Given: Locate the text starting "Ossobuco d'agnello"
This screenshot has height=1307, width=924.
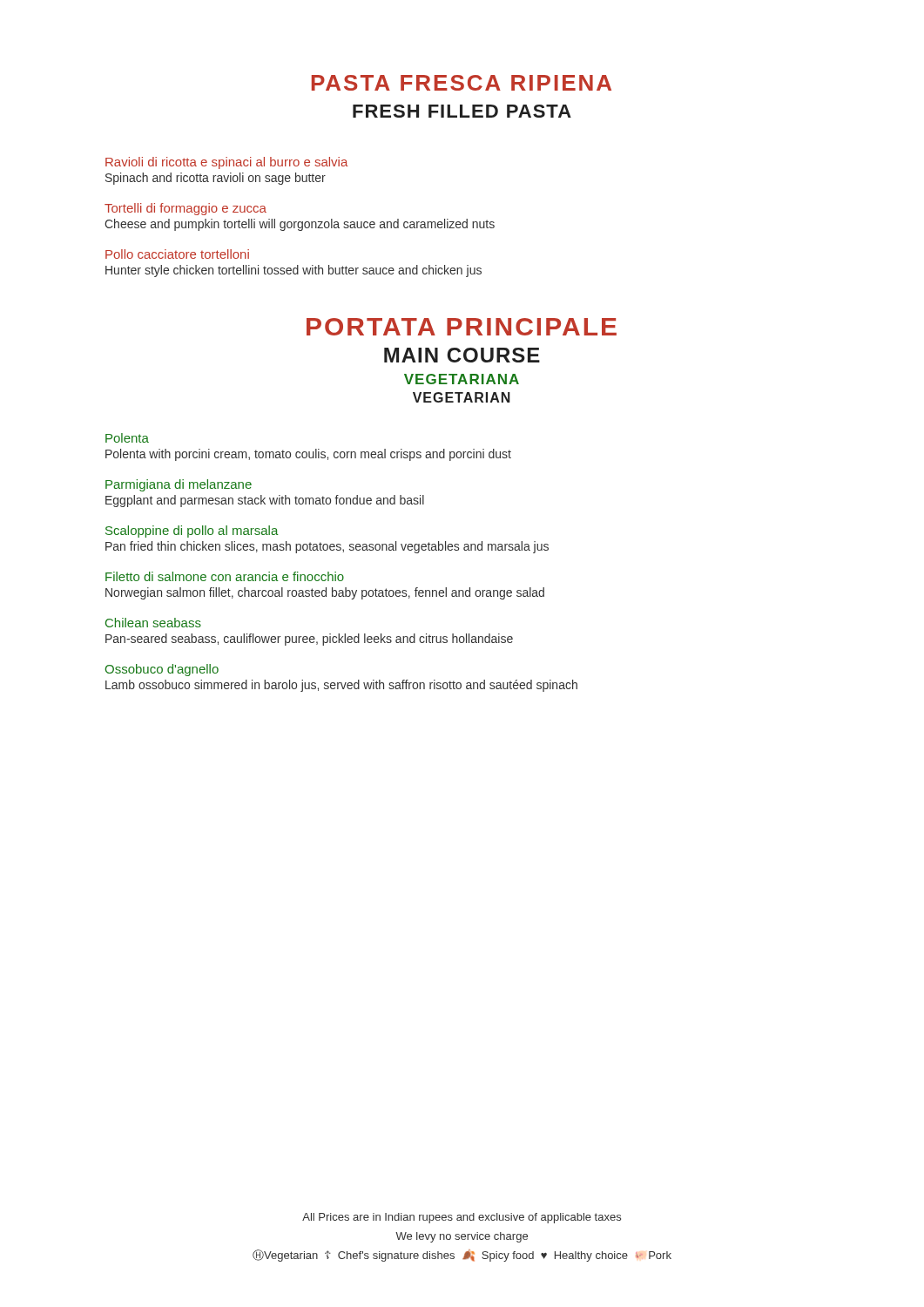Looking at the screenshot, I should click(x=162, y=670).
